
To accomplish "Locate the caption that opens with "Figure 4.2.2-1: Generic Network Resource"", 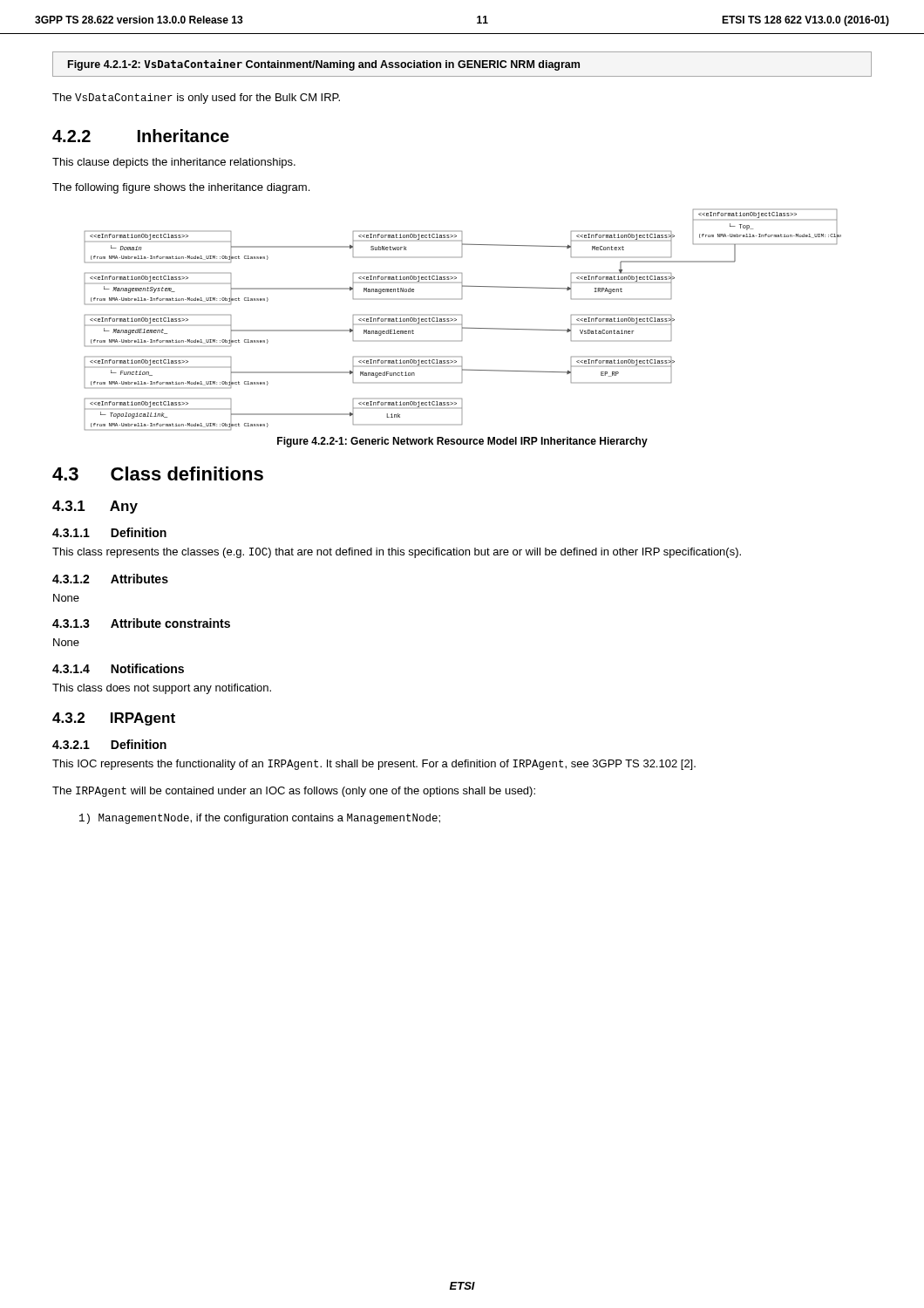I will tap(462, 441).
